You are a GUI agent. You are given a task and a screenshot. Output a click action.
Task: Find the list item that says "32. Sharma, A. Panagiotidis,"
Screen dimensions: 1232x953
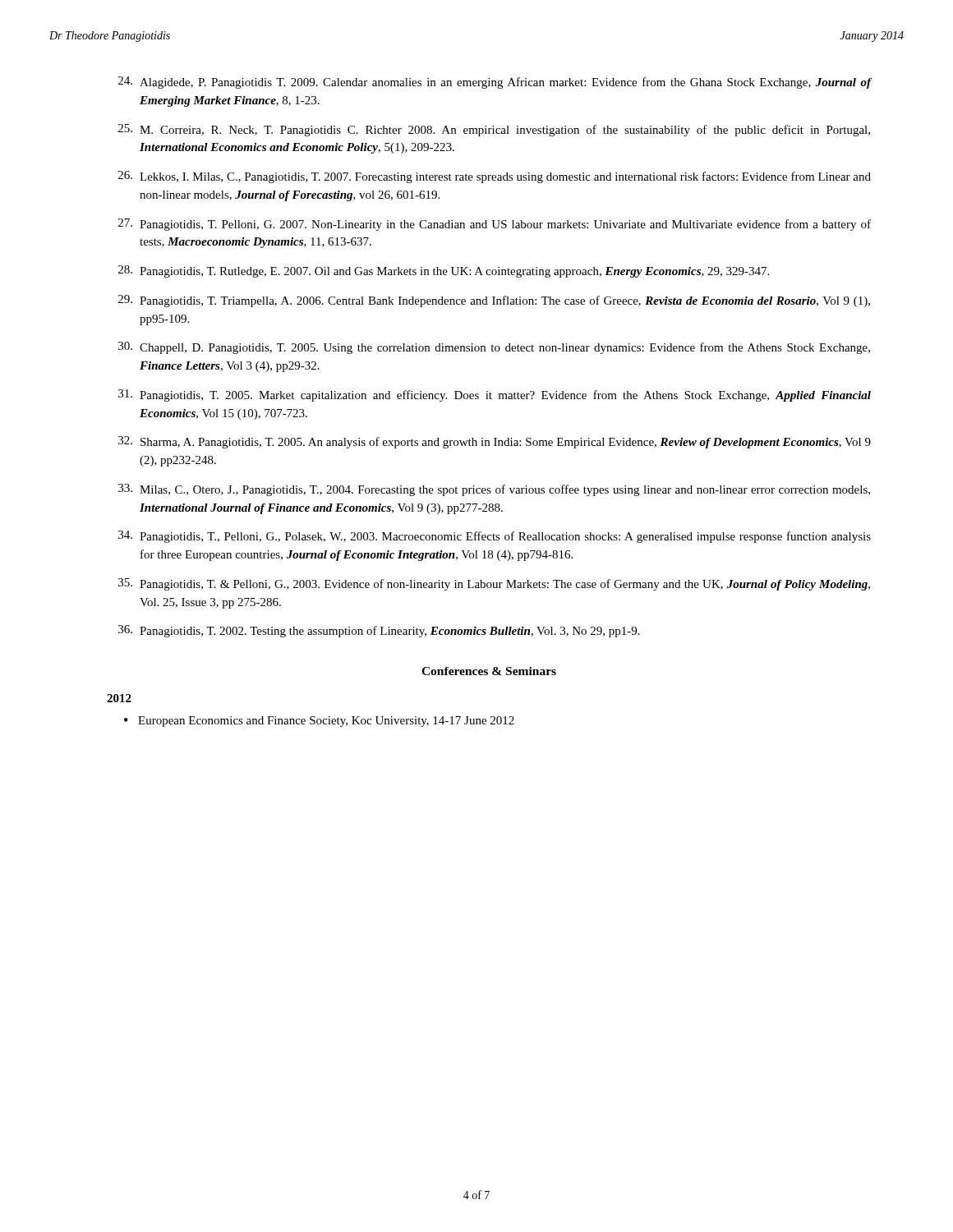pos(489,452)
